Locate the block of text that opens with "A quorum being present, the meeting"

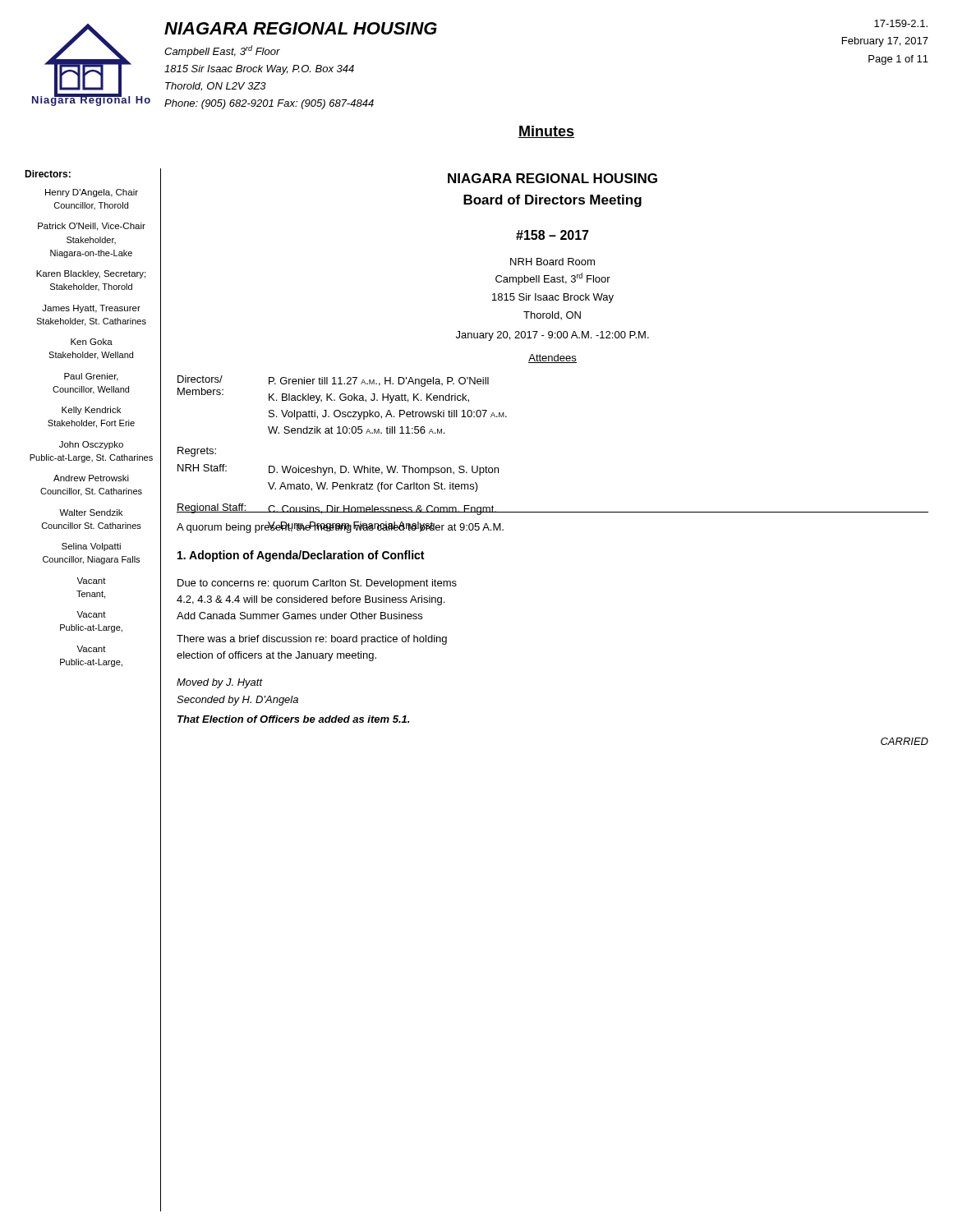[x=340, y=527]
